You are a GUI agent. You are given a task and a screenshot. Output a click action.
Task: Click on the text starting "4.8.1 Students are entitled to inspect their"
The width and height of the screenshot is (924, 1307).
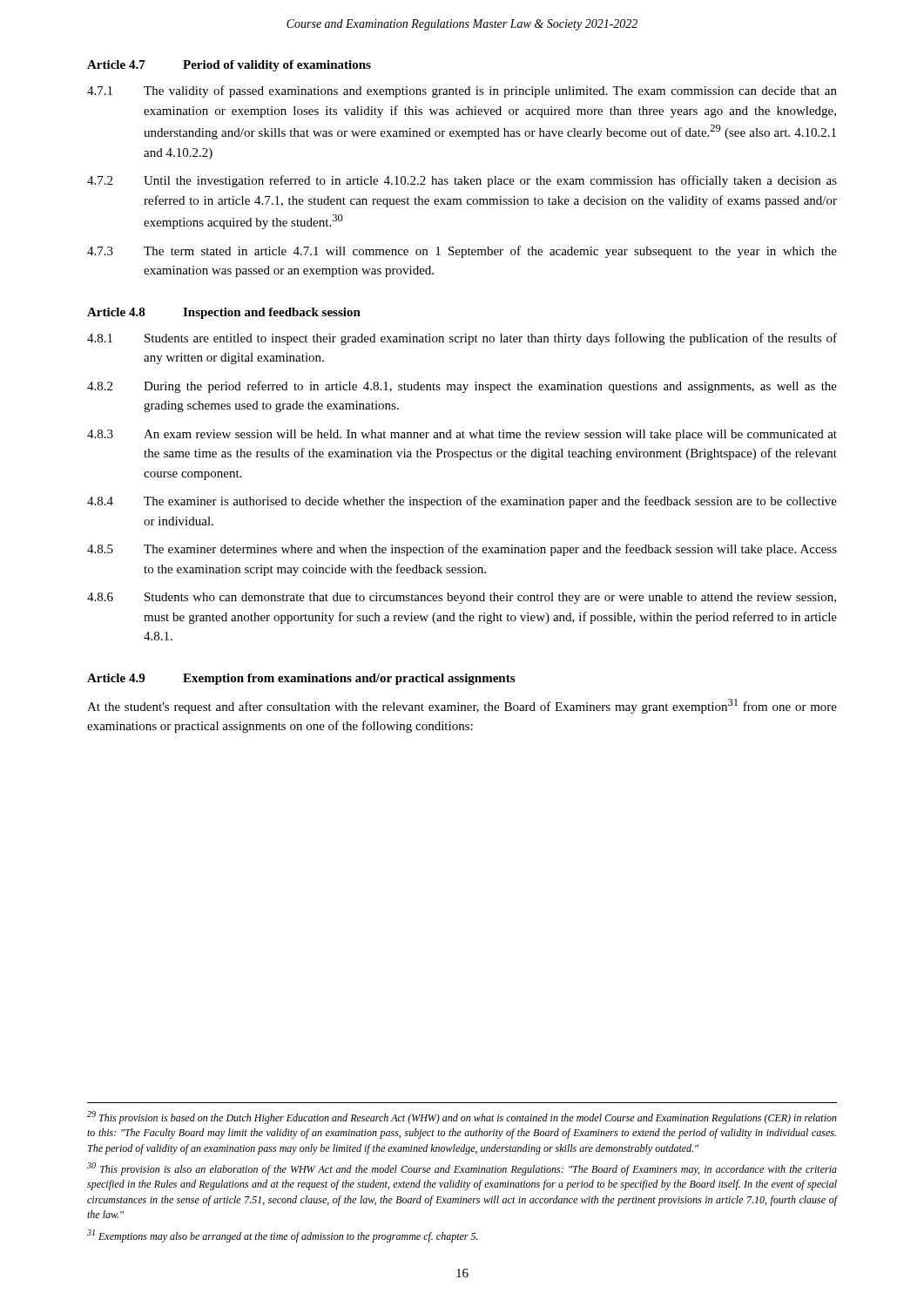[x=462, y=348]
